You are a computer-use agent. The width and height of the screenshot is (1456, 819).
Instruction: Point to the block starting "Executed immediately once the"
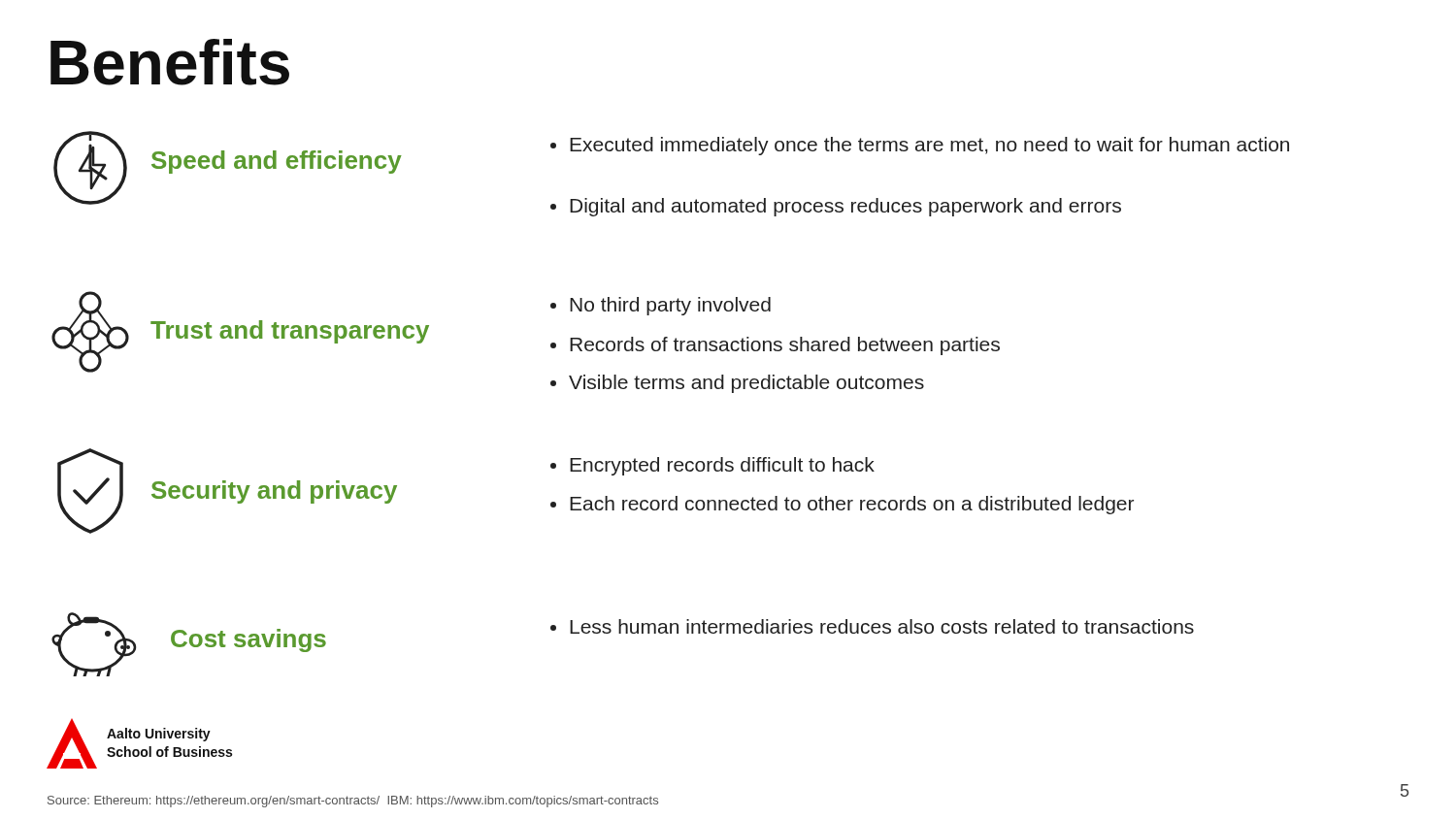tap(966, 144)
